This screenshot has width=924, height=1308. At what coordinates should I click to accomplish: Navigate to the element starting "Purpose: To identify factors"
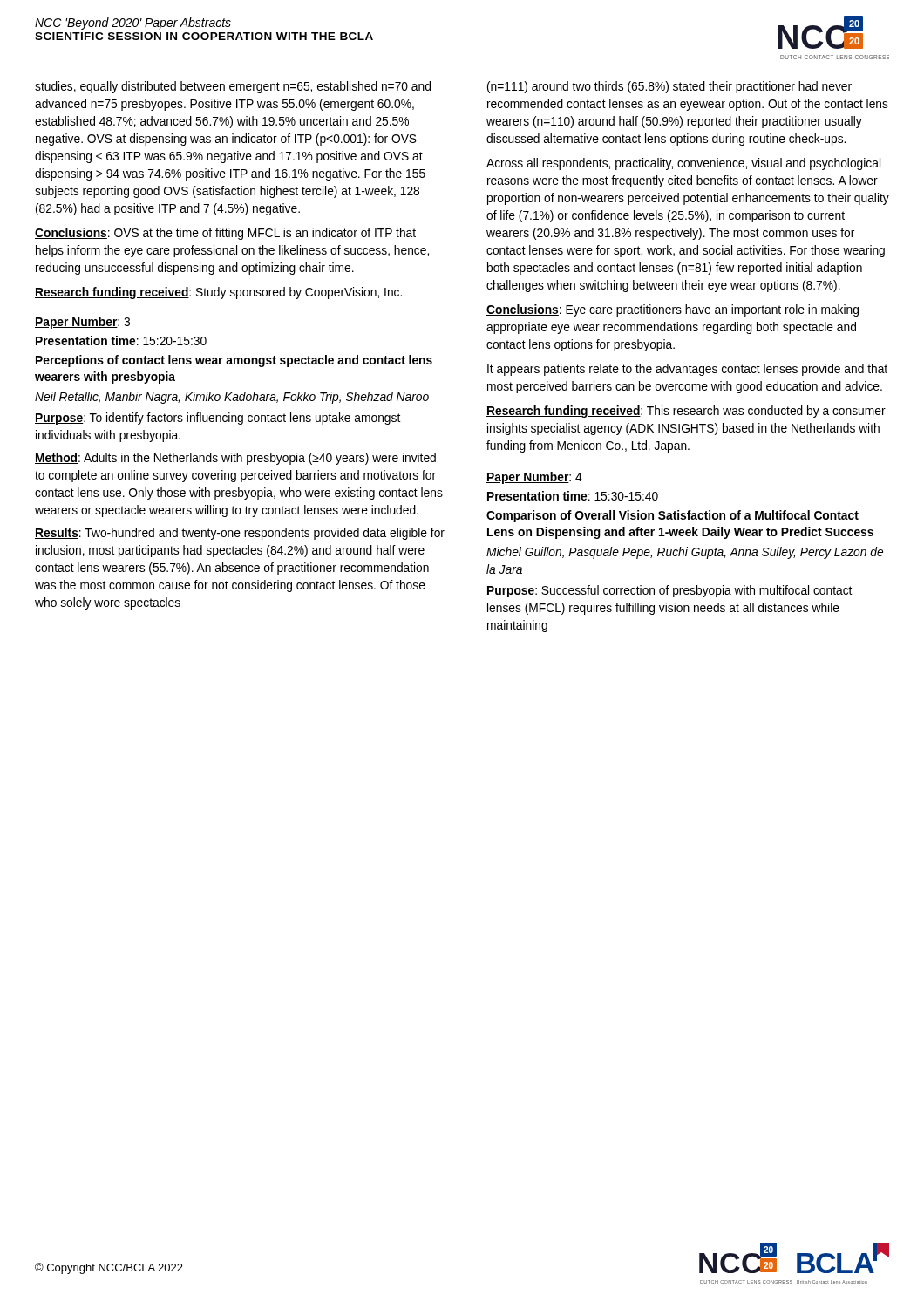click(x=218, y=427)
